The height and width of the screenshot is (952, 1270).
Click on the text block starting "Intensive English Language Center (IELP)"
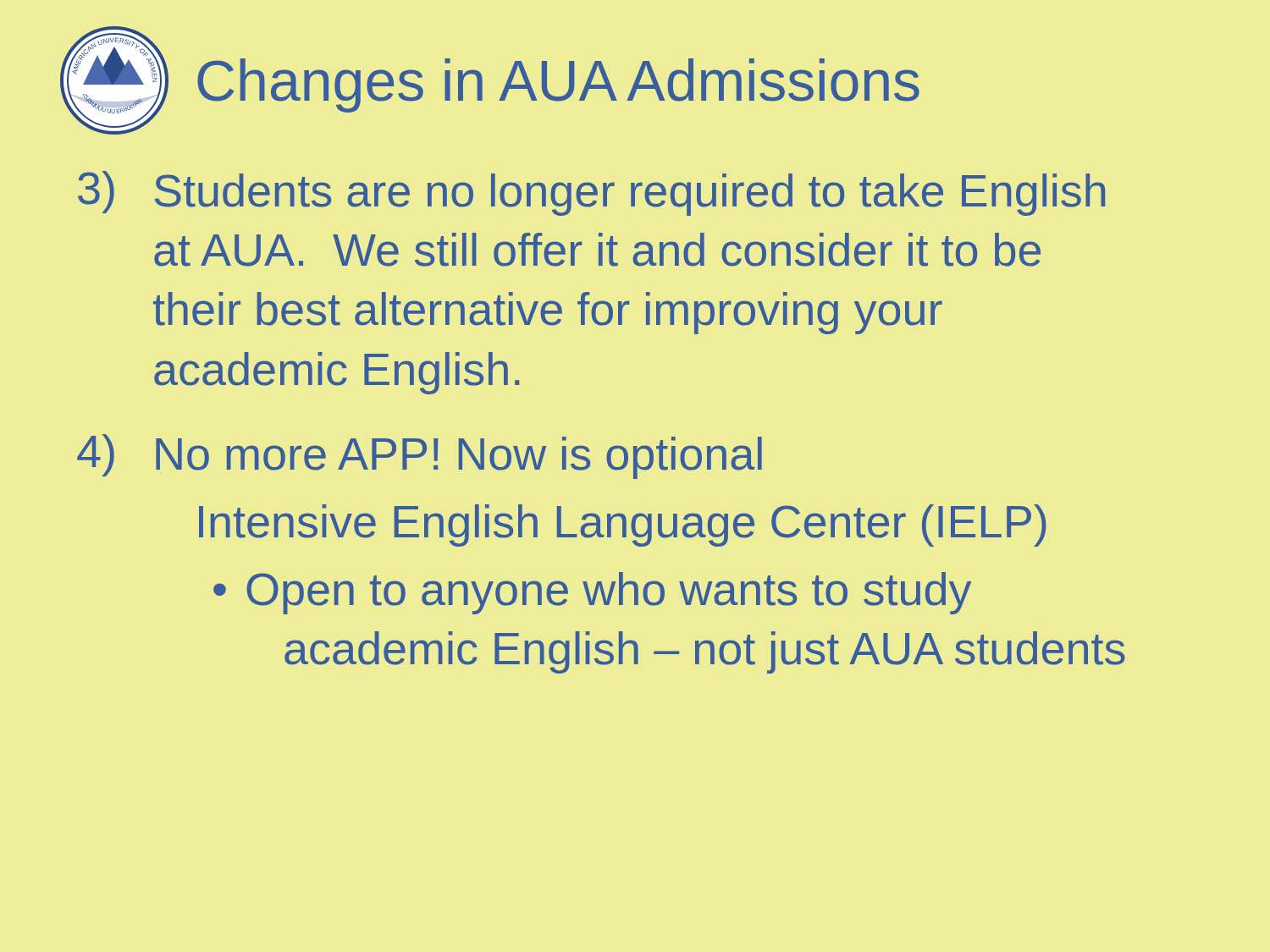tap(596, 521)
